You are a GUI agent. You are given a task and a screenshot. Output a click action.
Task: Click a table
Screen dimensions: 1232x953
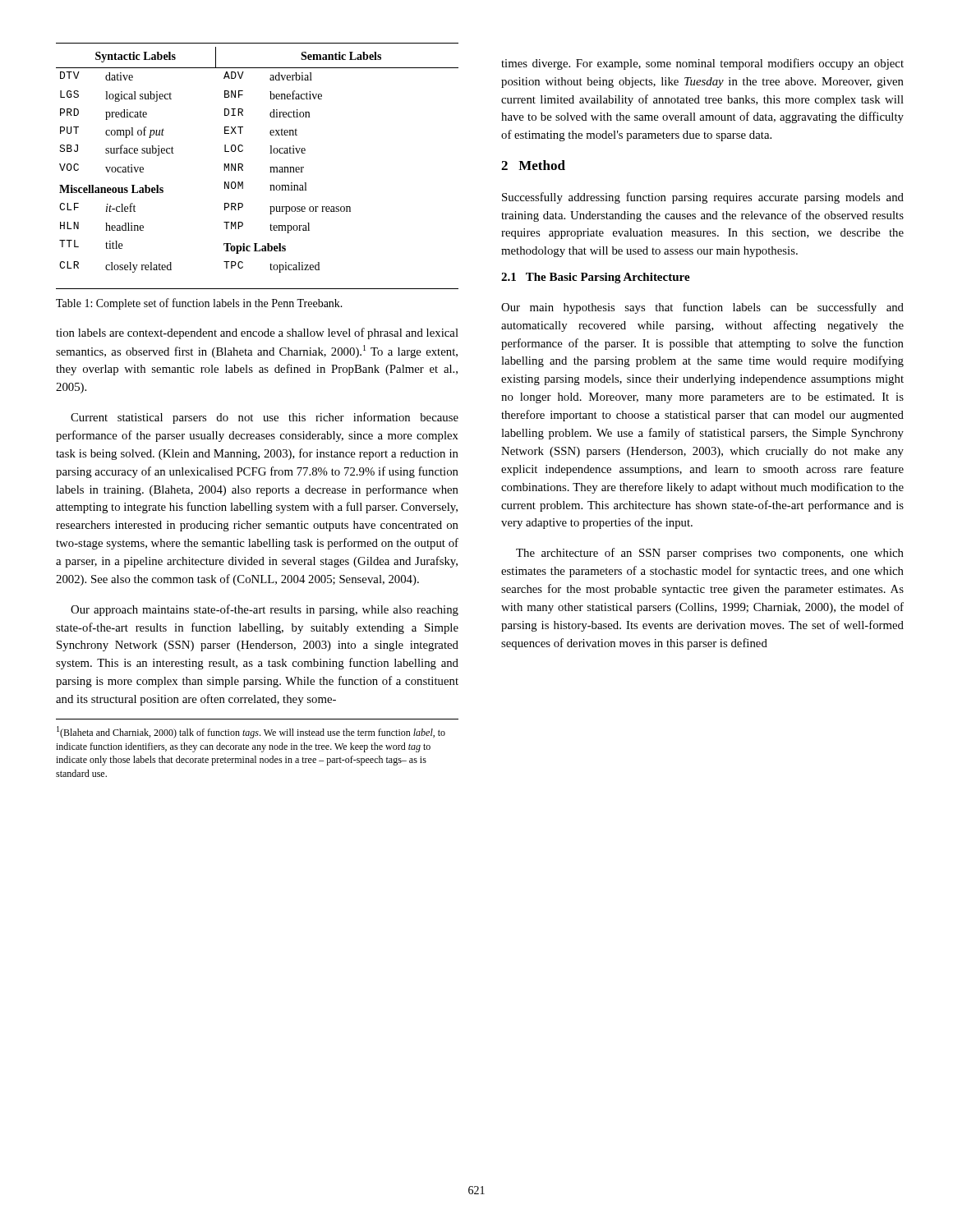(257, 166)
